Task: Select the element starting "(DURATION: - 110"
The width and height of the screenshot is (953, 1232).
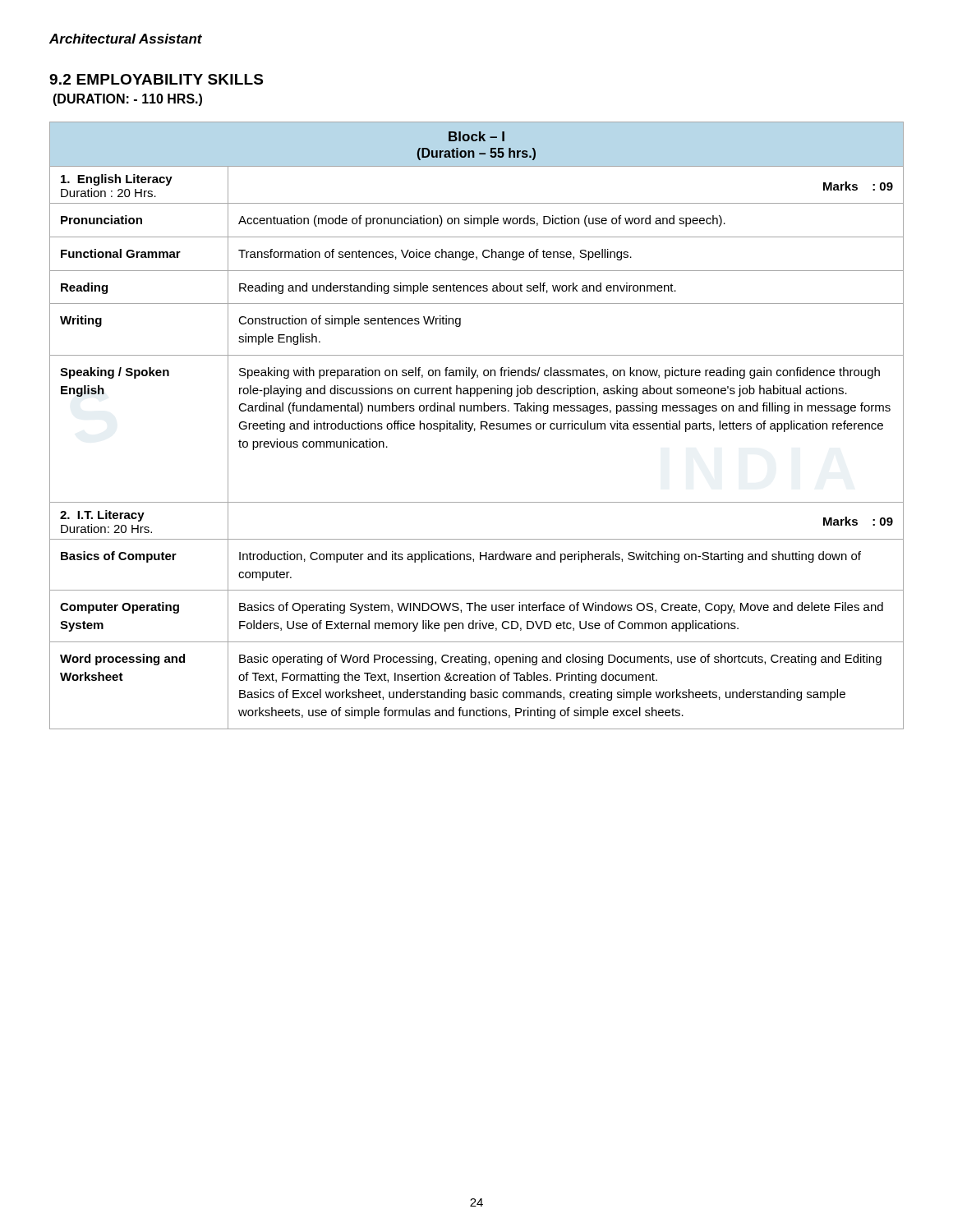Action: (128, 99)
